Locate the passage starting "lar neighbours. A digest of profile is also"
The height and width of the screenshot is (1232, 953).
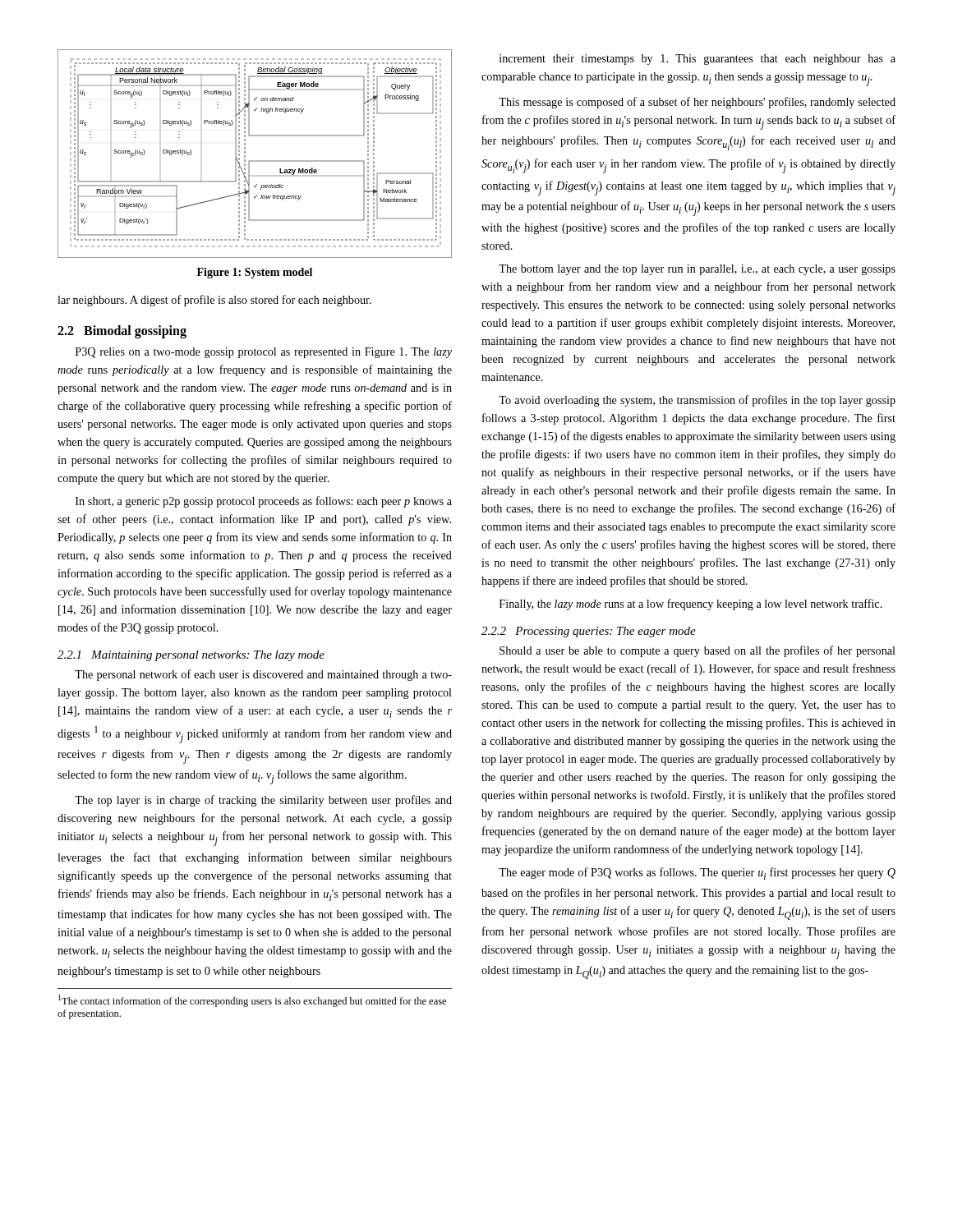click(x=215, y=300)
